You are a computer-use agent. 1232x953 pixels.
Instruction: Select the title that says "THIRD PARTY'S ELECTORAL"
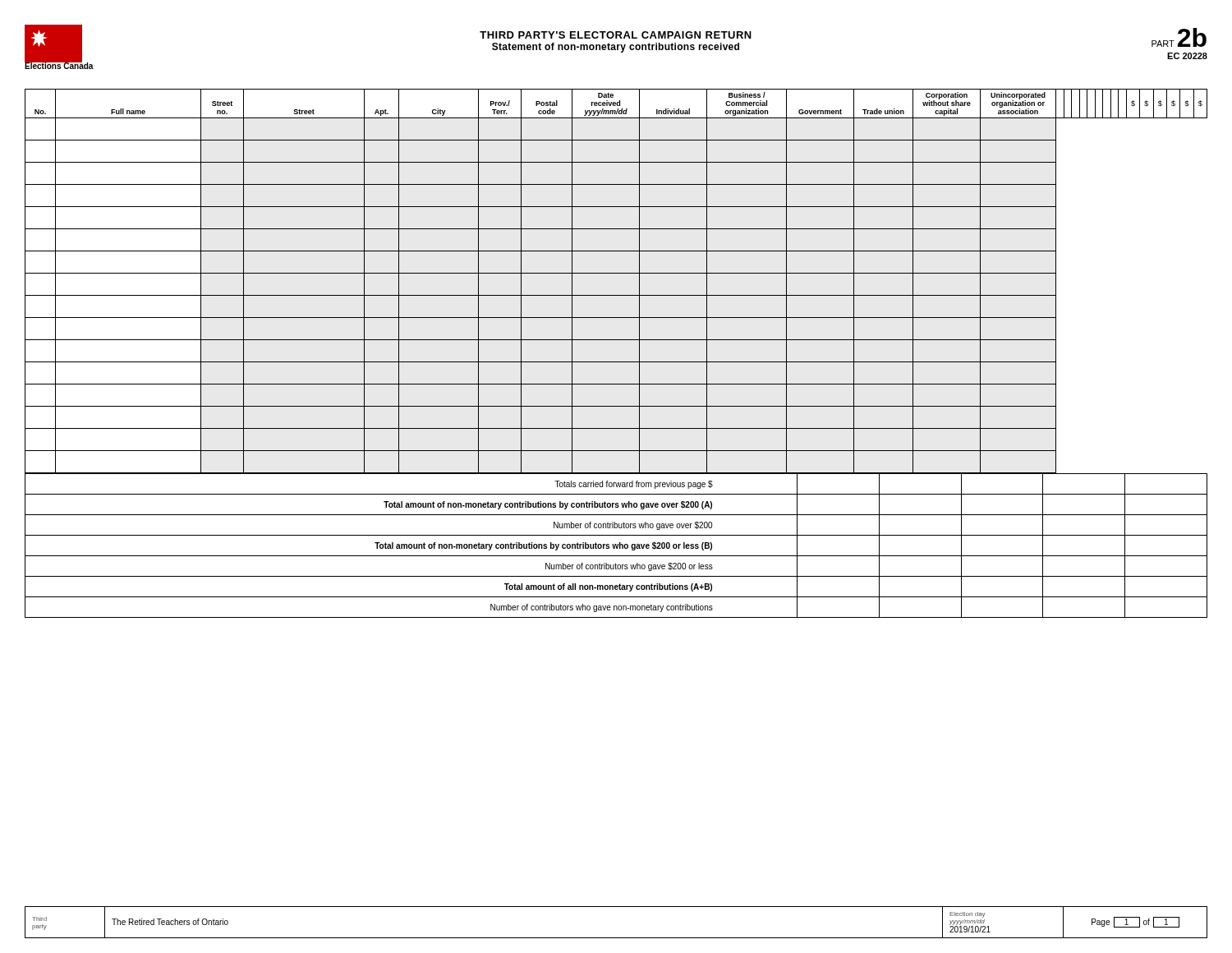click(616, 41)
